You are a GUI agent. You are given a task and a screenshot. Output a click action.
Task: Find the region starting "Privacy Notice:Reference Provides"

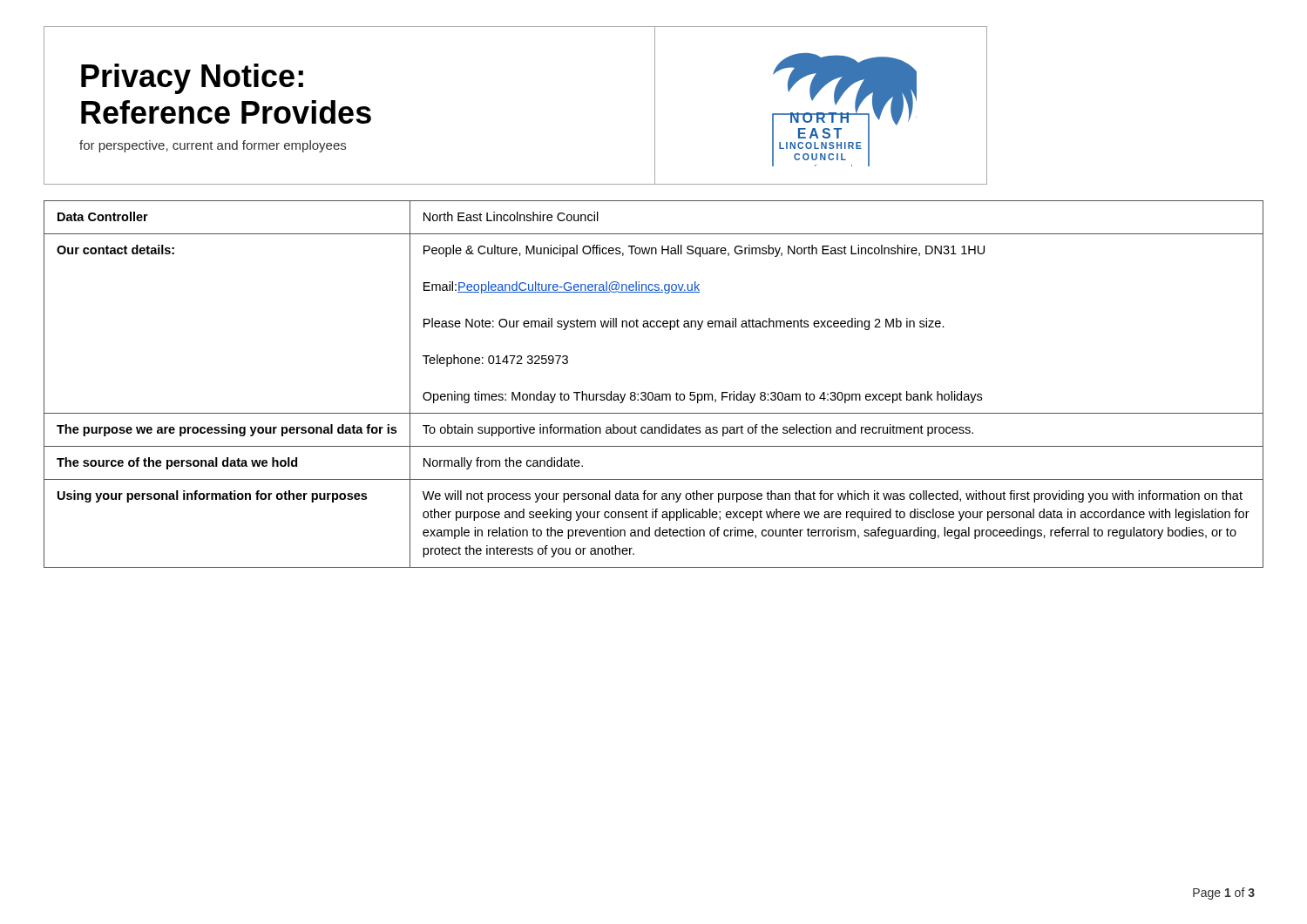pos(349,105)
